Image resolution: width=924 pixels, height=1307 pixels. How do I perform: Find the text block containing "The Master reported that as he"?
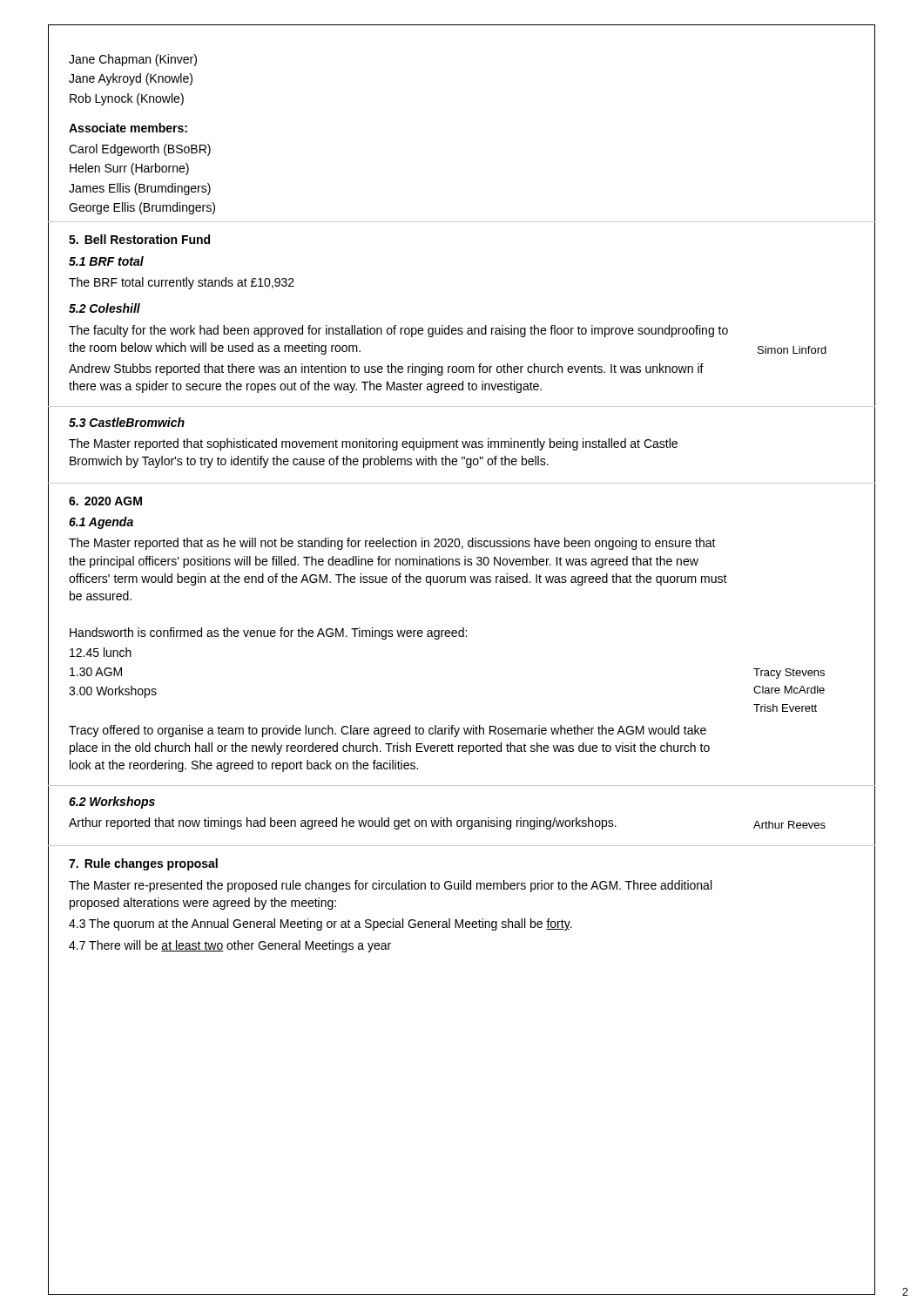(x=401, y=570)
